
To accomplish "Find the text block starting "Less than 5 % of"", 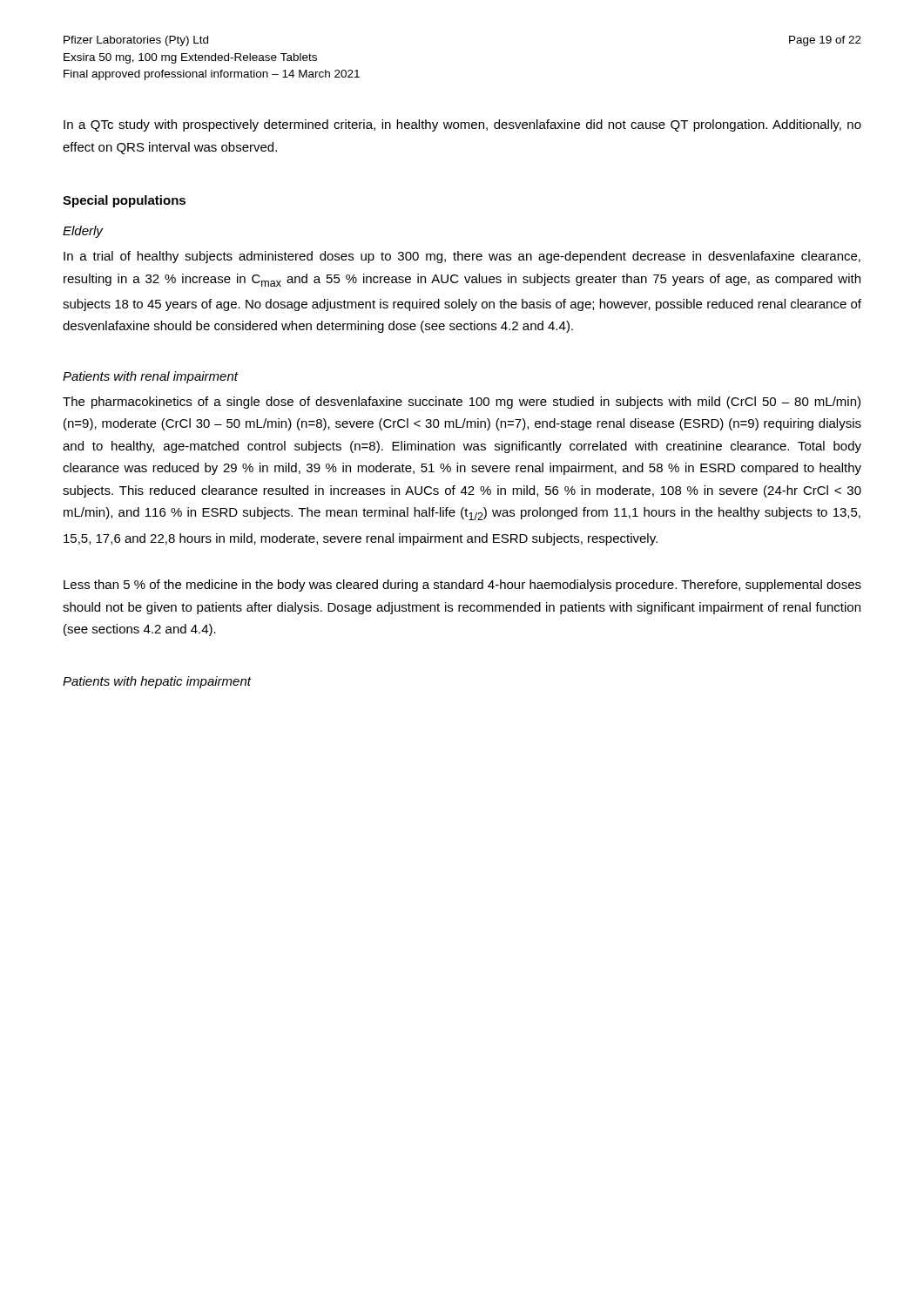I will point(462,606).
